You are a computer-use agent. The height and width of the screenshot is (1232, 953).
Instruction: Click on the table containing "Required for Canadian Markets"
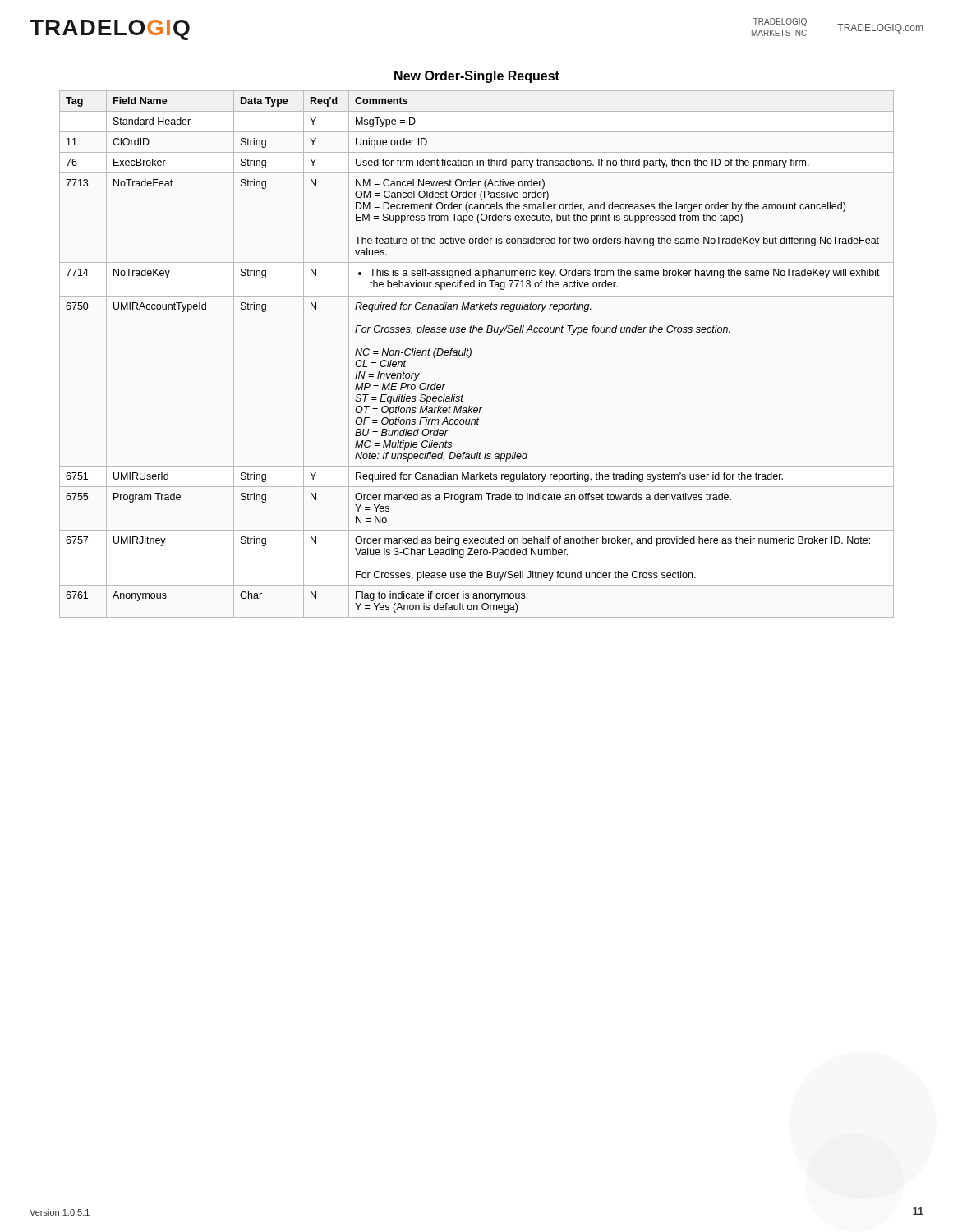tap(476, 354)
